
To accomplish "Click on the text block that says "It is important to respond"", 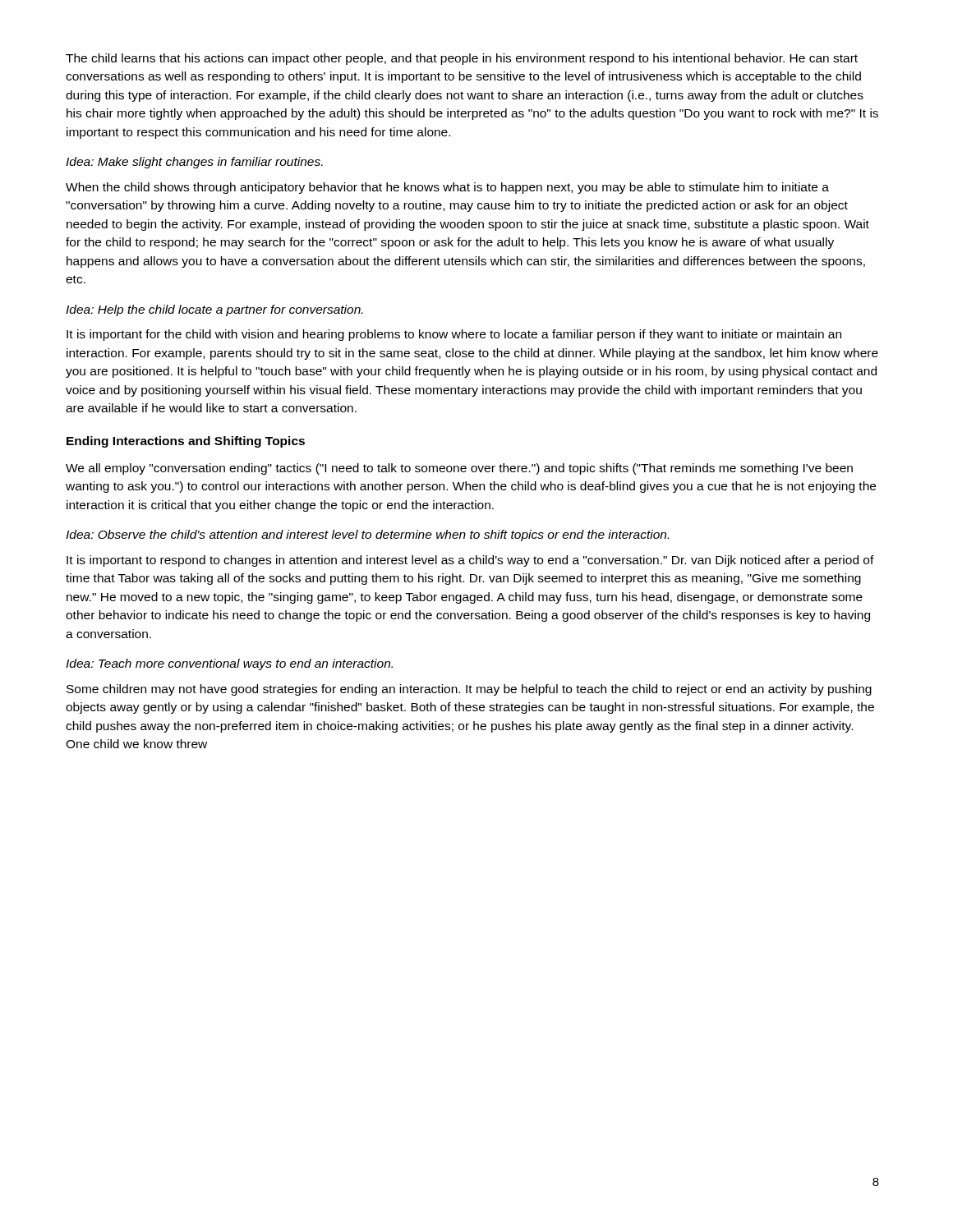I will (470, 596).
